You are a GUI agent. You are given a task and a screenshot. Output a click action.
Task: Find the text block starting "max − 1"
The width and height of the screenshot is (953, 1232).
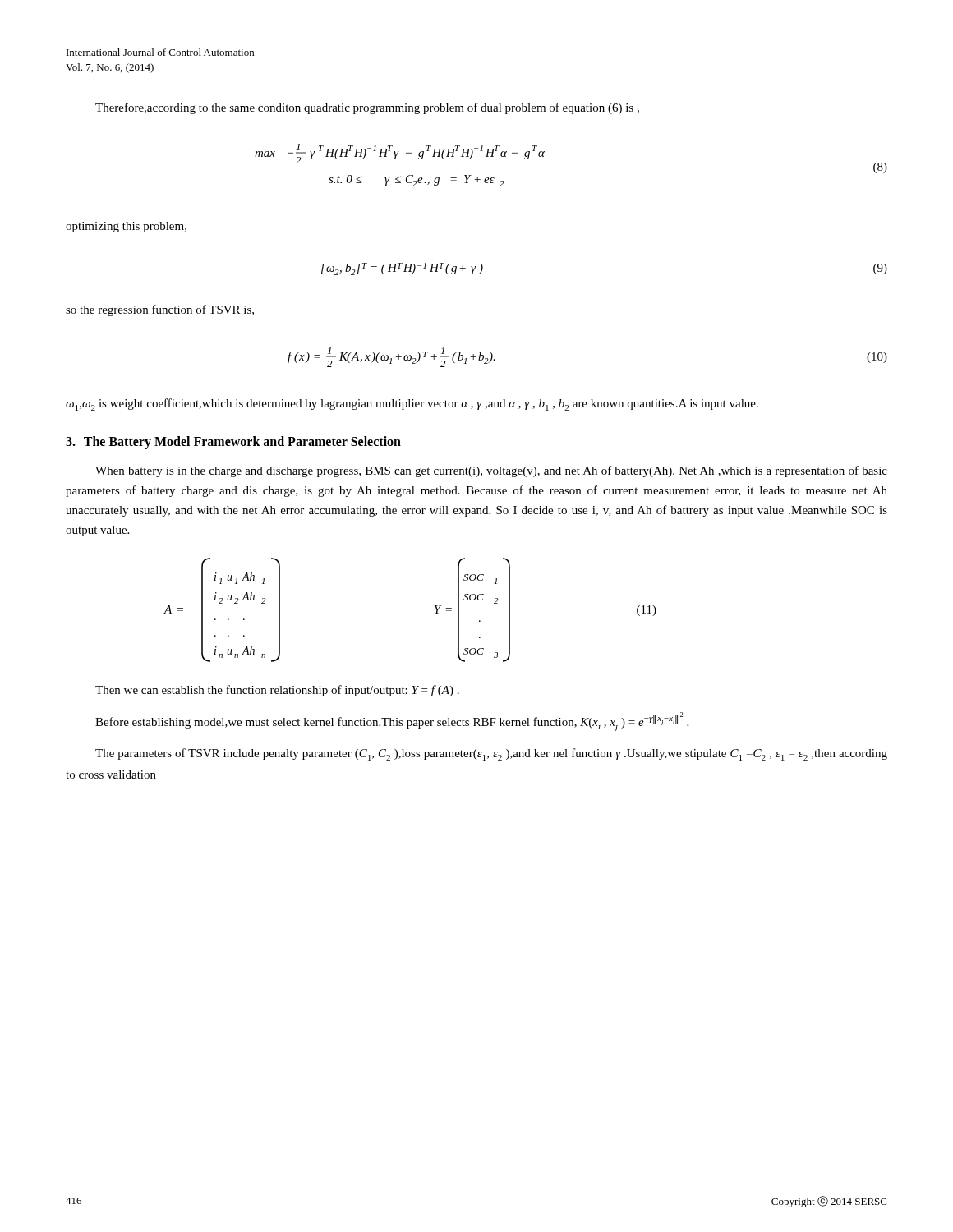[476, 167]
